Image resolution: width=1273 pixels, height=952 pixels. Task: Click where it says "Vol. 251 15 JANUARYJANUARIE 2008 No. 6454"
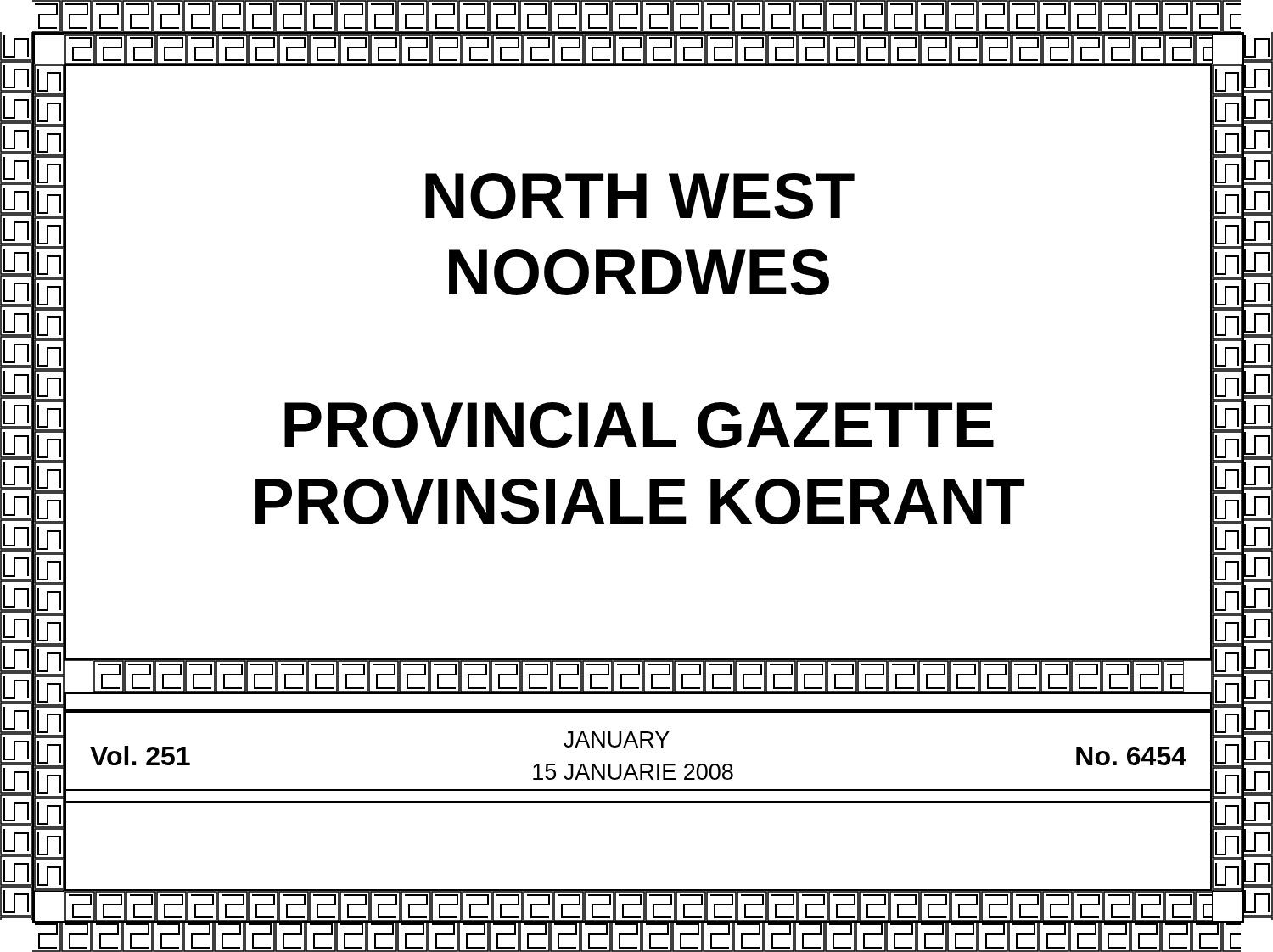pyautogui.click(x=638, y=757)
